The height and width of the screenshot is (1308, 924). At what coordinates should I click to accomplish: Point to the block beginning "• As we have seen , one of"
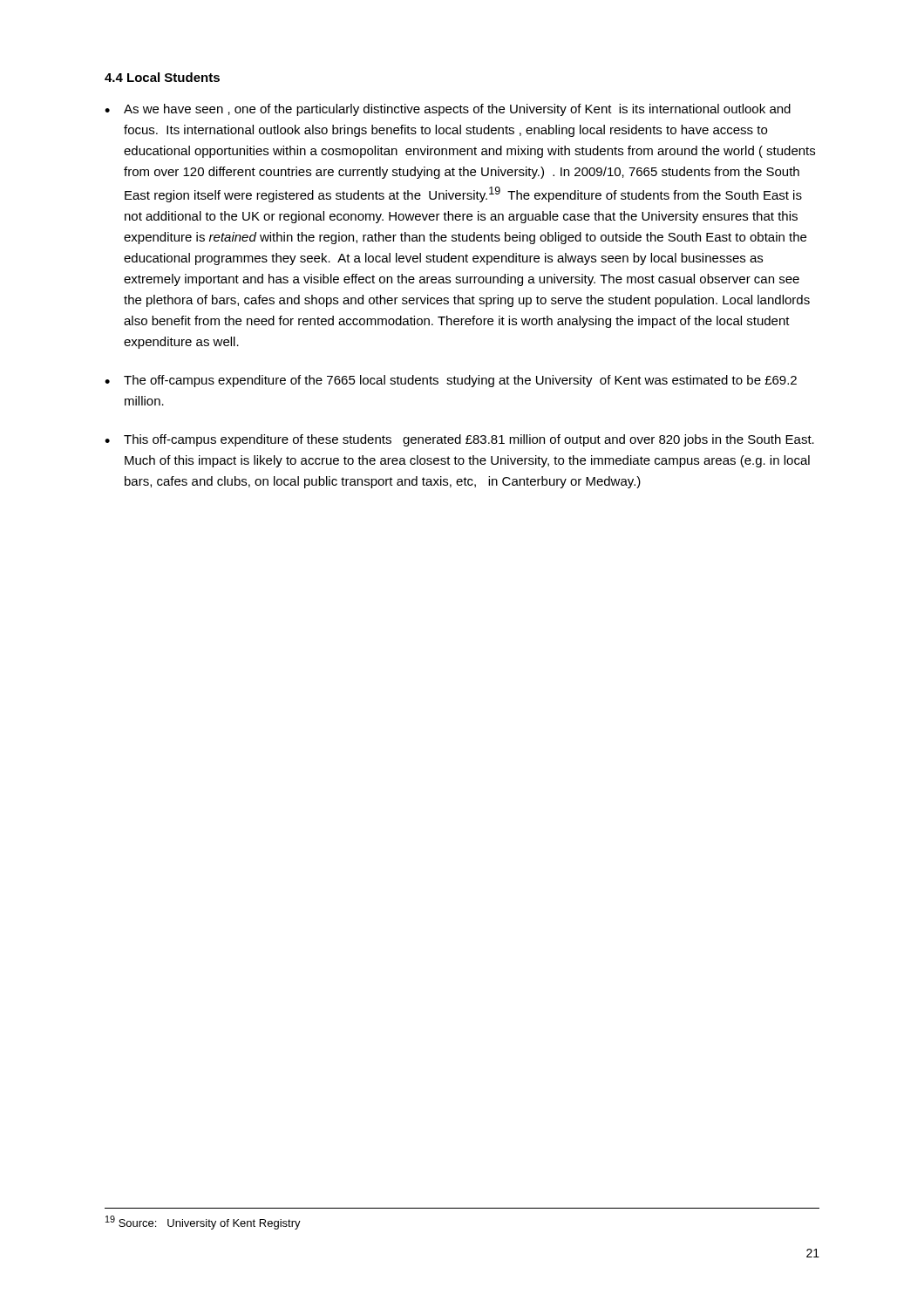coord(462,225)
